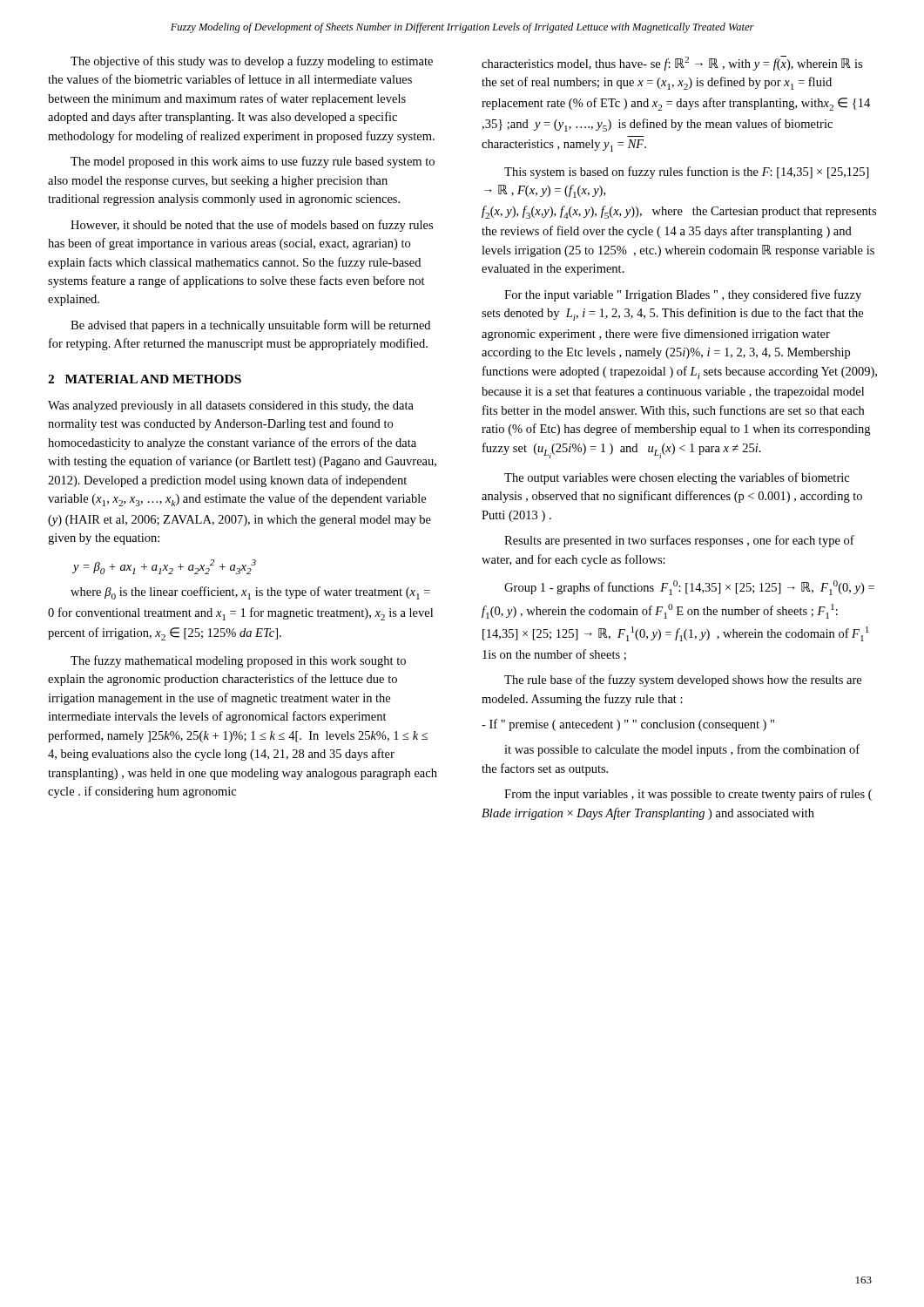Point to the region starting "The objective of this study was to"

coord(243,203)
